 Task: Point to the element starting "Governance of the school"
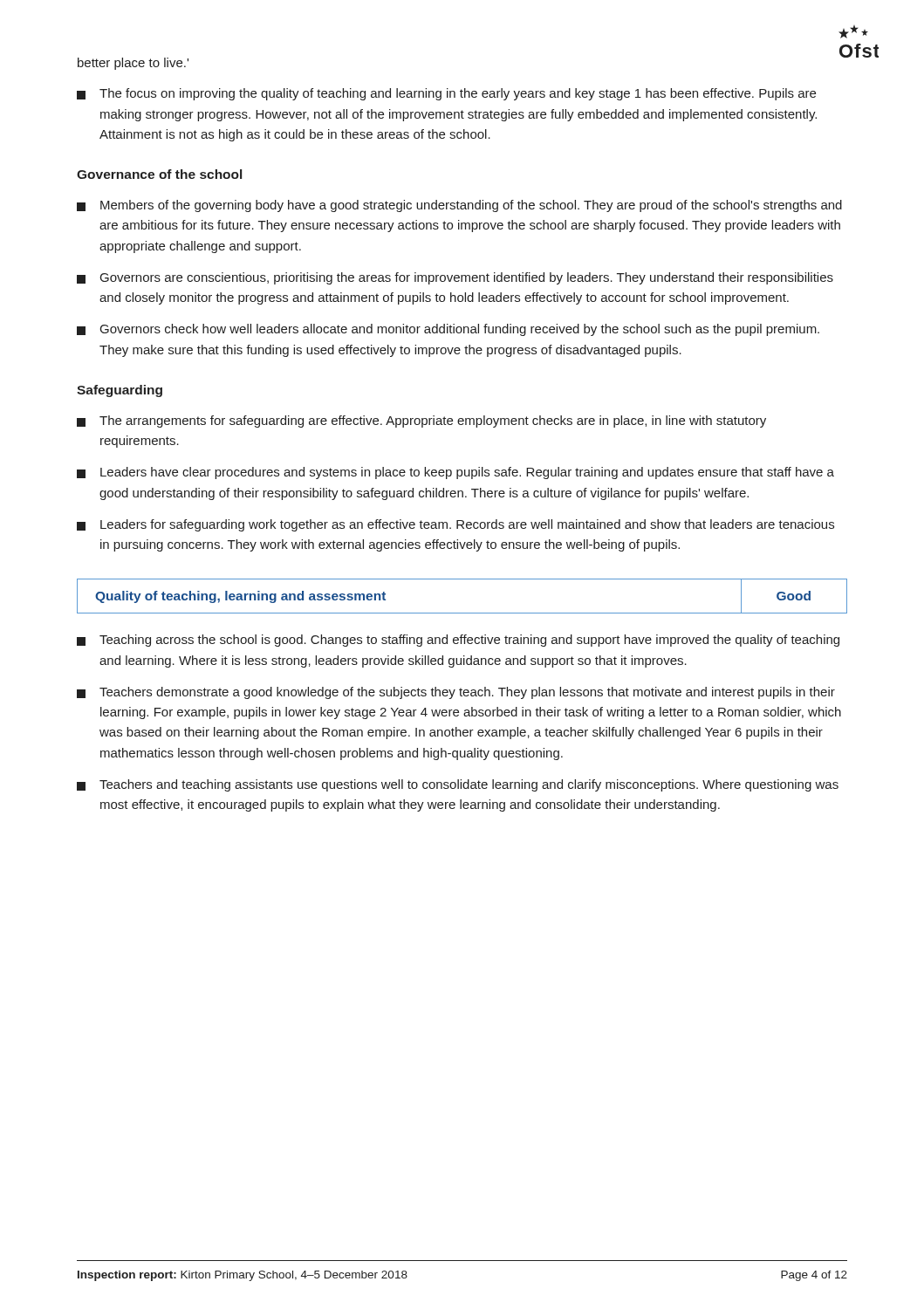160,174
